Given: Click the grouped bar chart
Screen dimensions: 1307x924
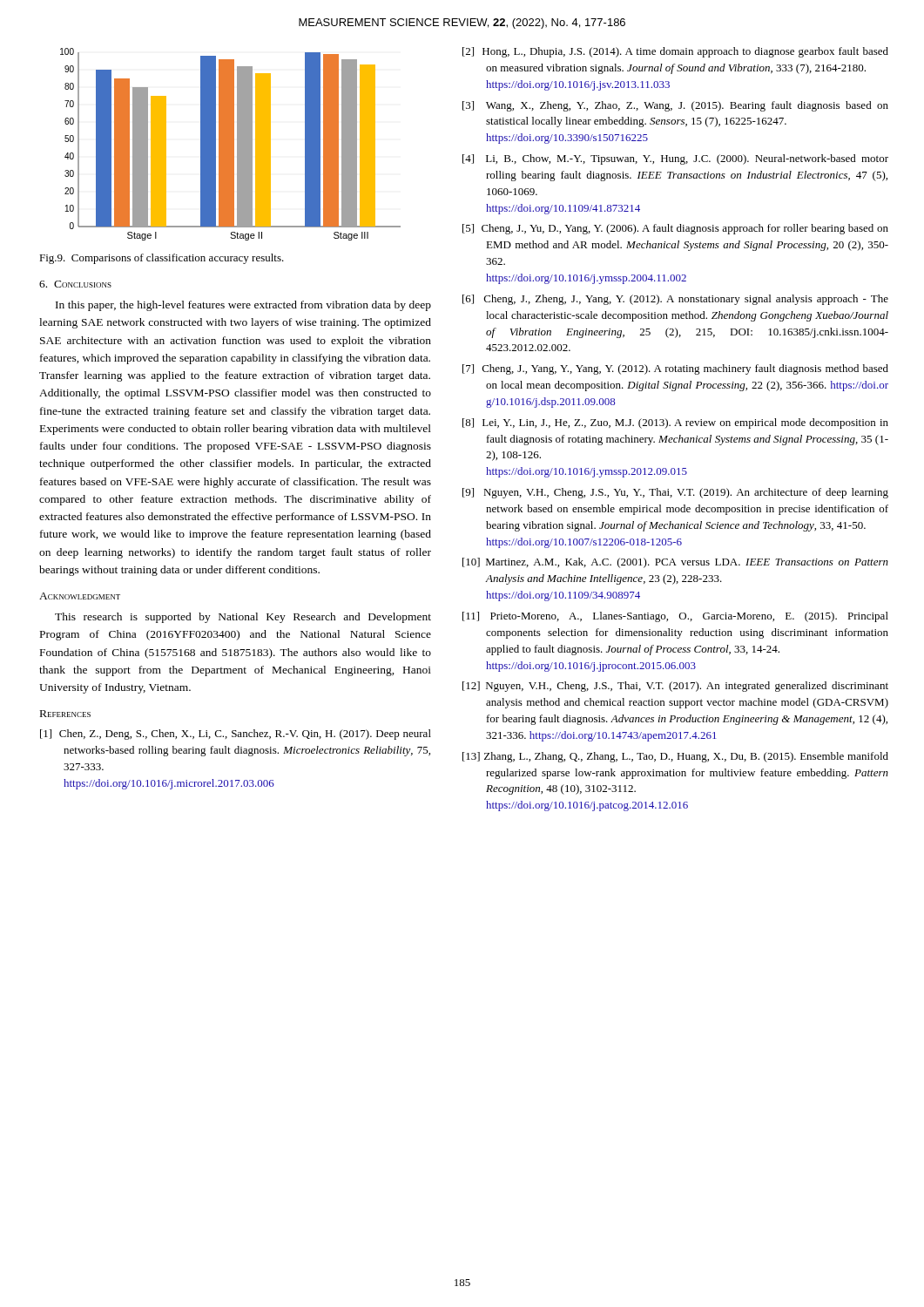Looking at the screenshot, I should pyautogui.click(x=226, y=145).
